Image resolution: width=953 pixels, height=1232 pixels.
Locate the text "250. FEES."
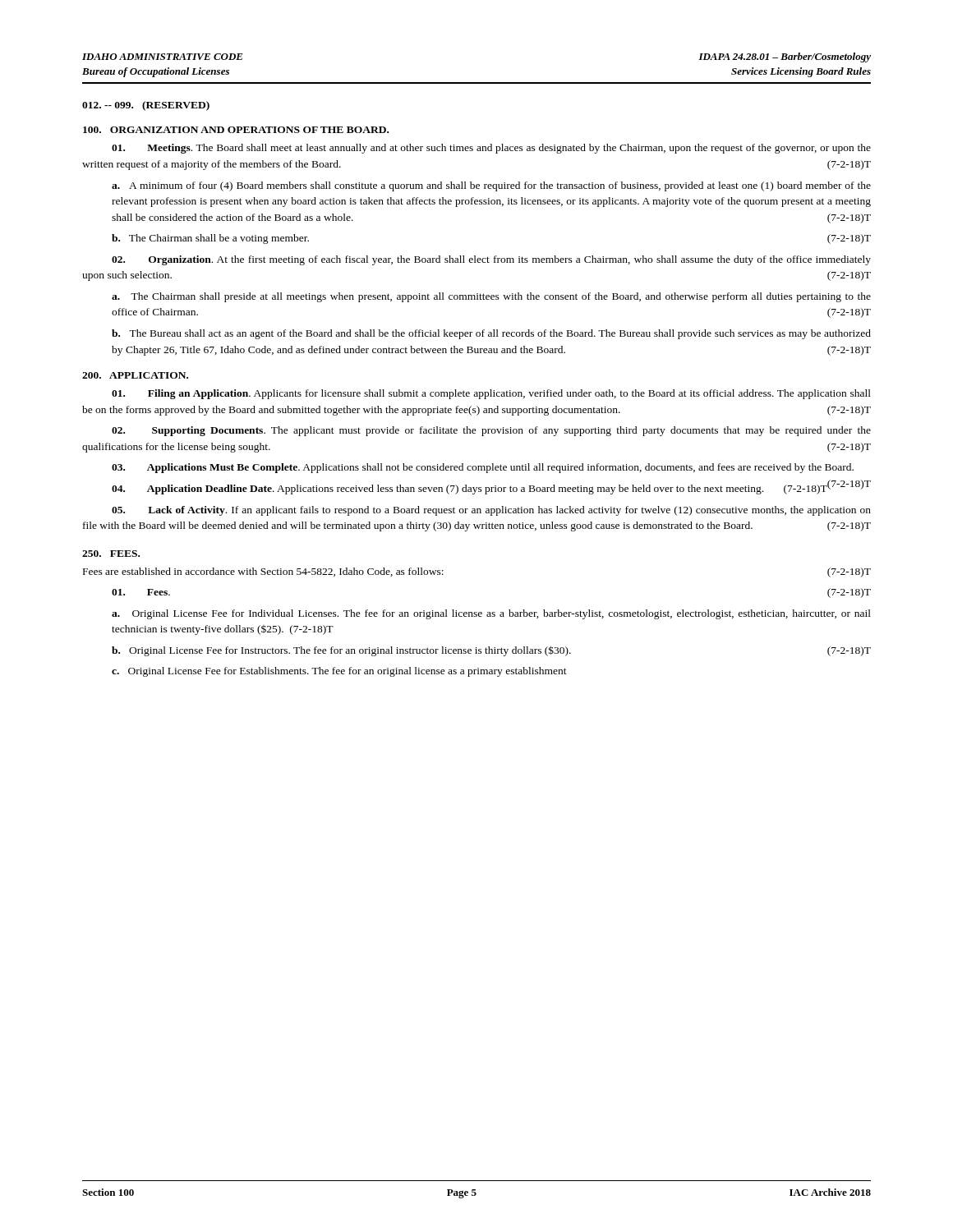111,553
